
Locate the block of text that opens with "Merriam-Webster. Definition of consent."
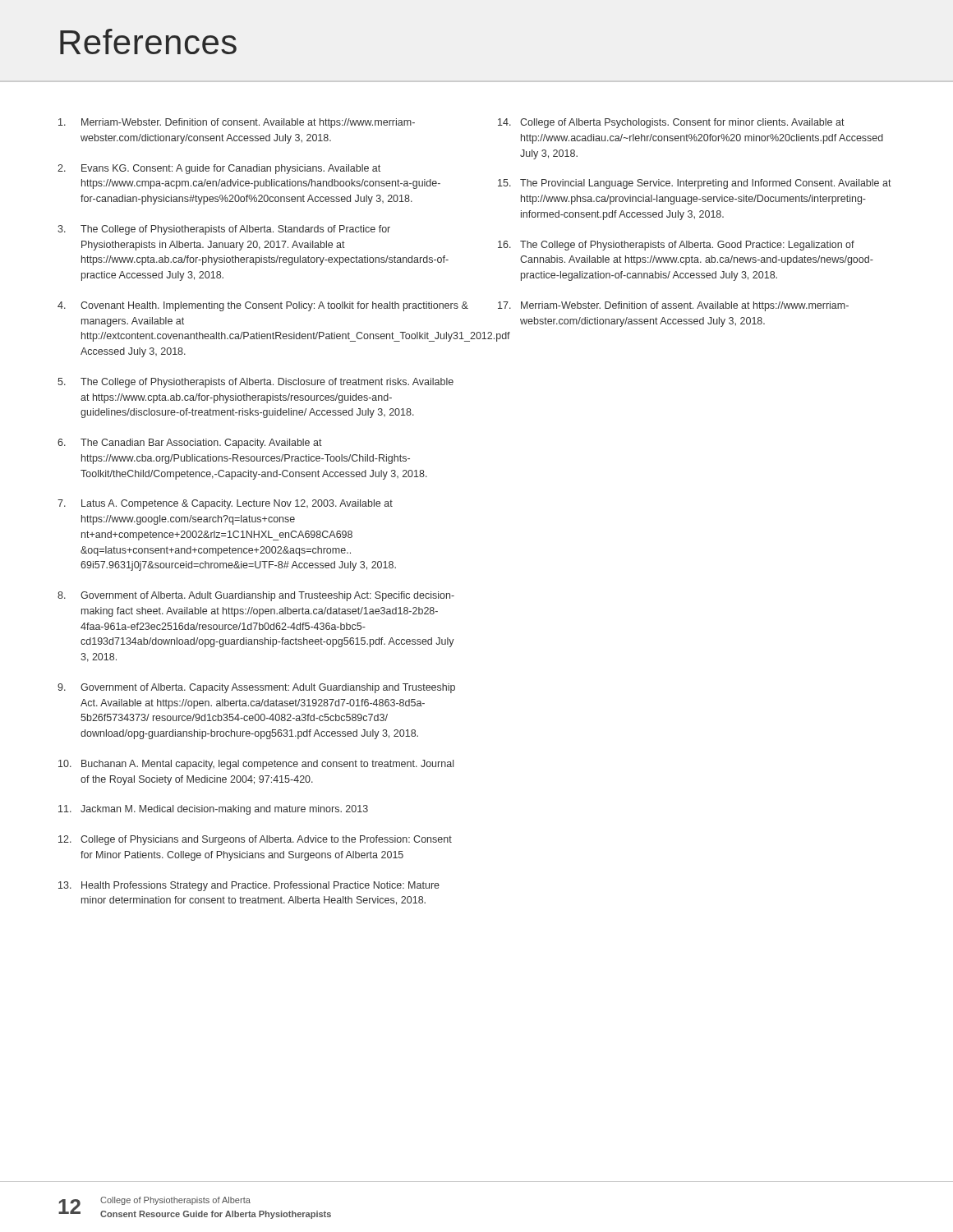tap(257, 130)
